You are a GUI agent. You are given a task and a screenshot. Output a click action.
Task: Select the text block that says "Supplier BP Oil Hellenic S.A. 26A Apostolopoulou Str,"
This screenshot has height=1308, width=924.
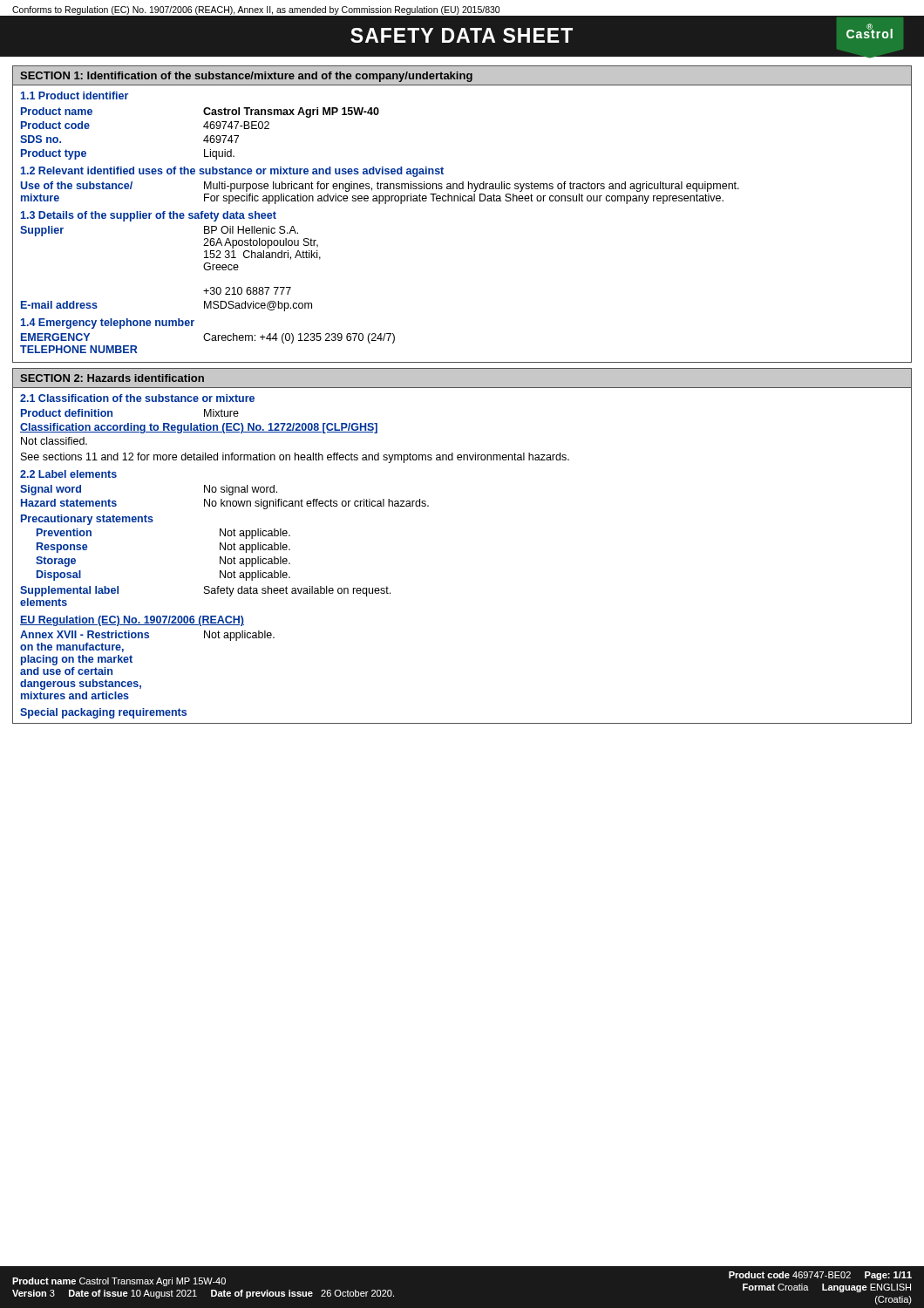(45, 232)
